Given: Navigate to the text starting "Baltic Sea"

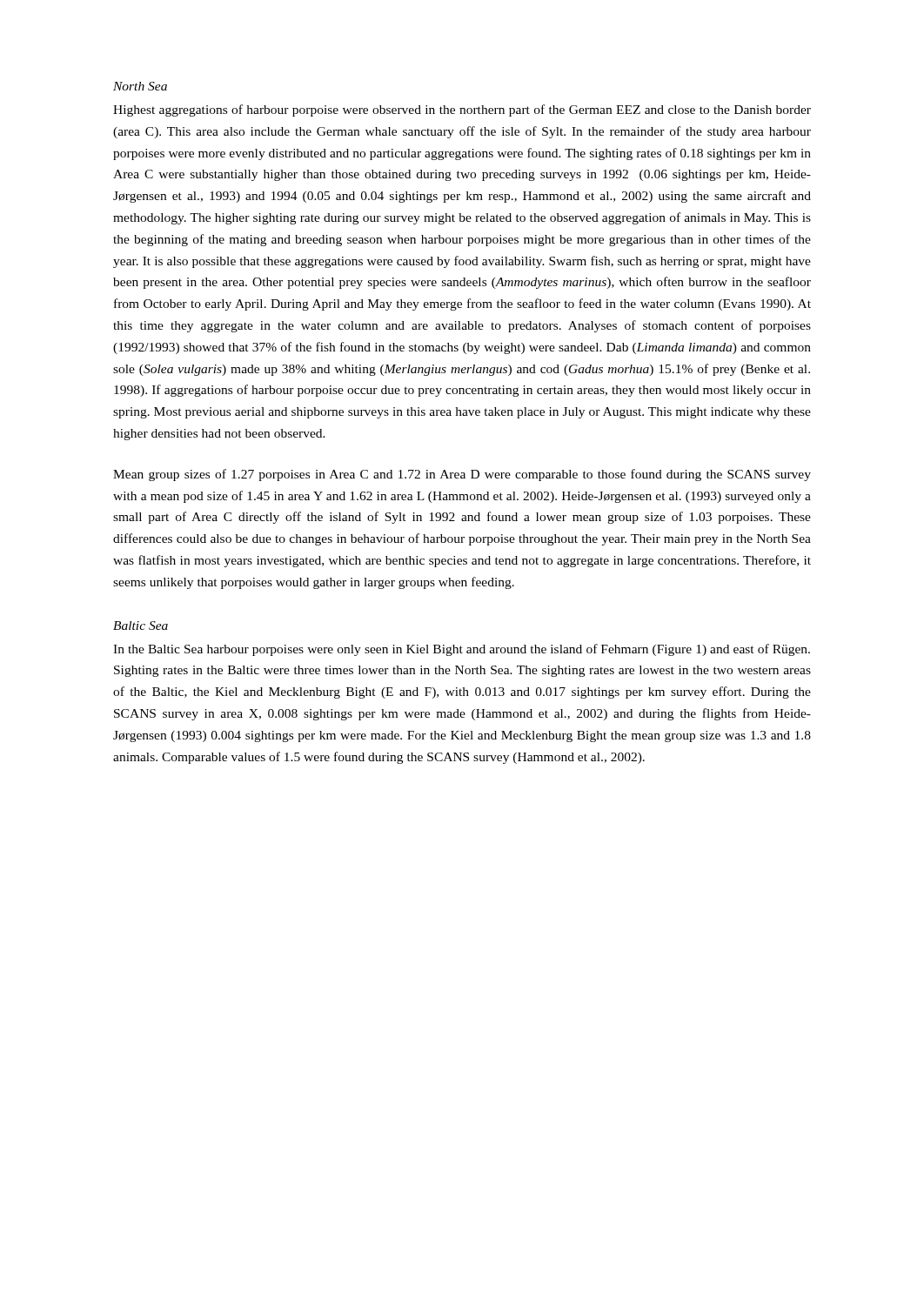Looking at the screenshot, I should click(x=141, y=625).
